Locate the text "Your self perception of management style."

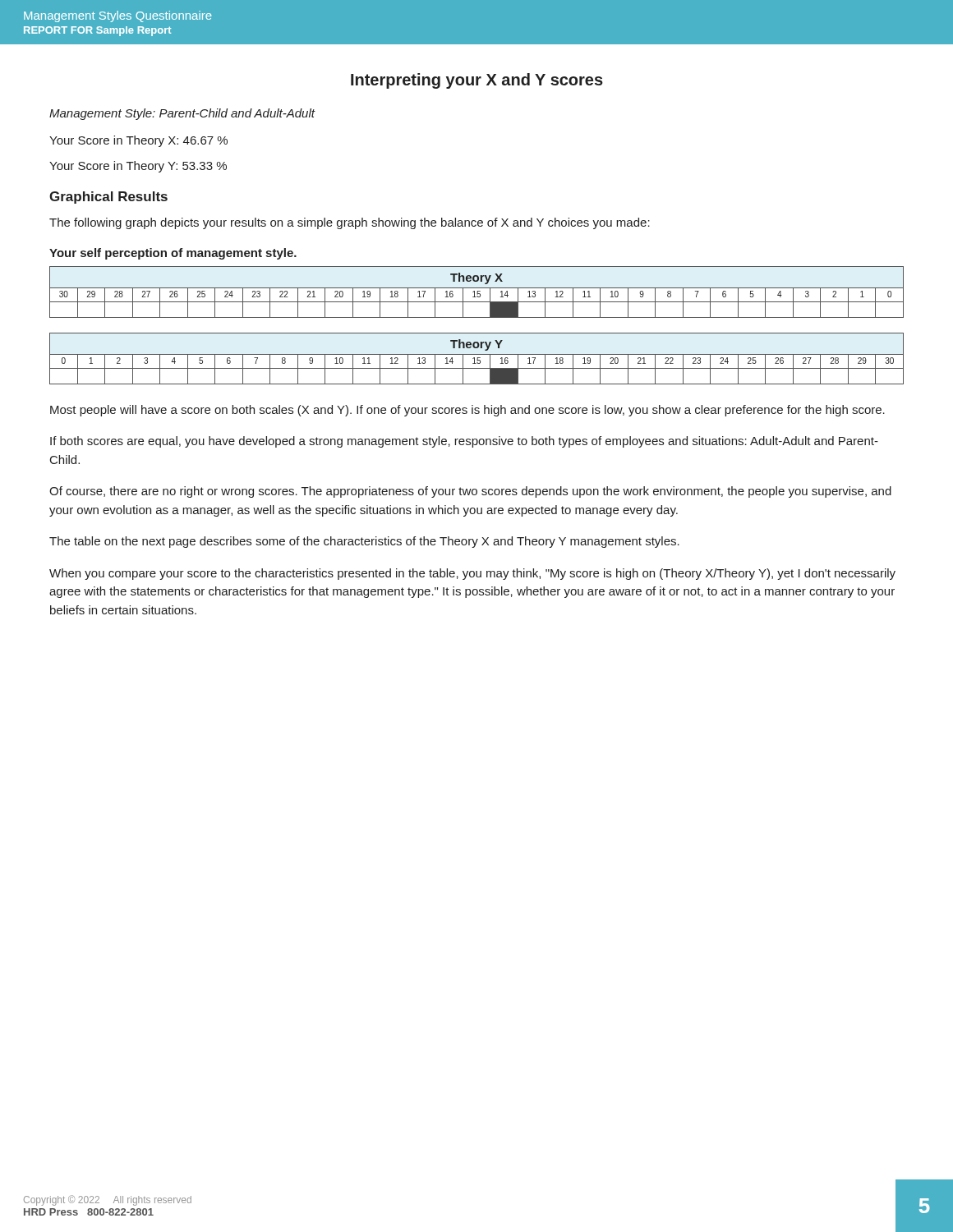pos(173,252)
